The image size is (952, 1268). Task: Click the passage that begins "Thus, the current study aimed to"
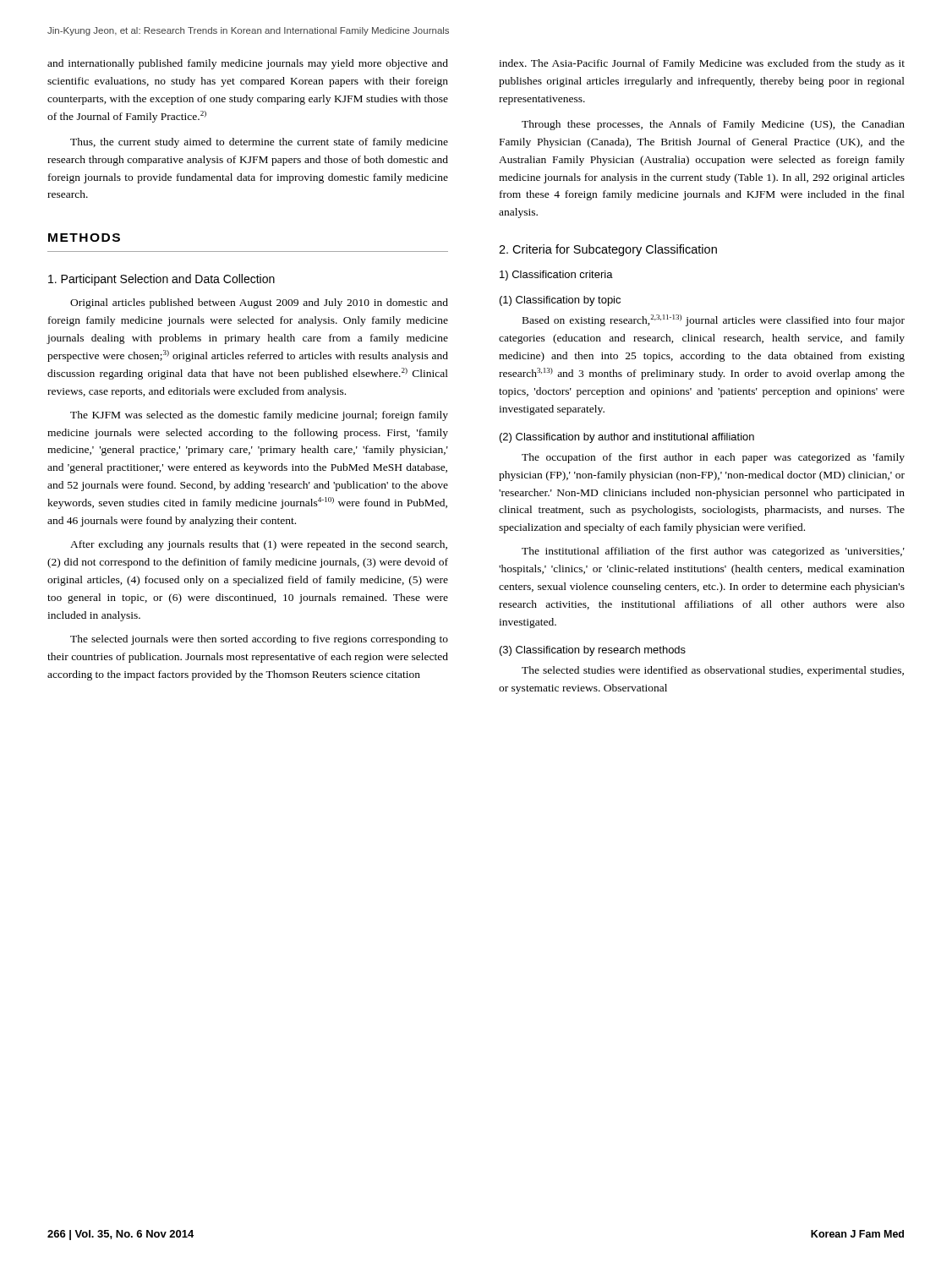[x=248, y=169]
